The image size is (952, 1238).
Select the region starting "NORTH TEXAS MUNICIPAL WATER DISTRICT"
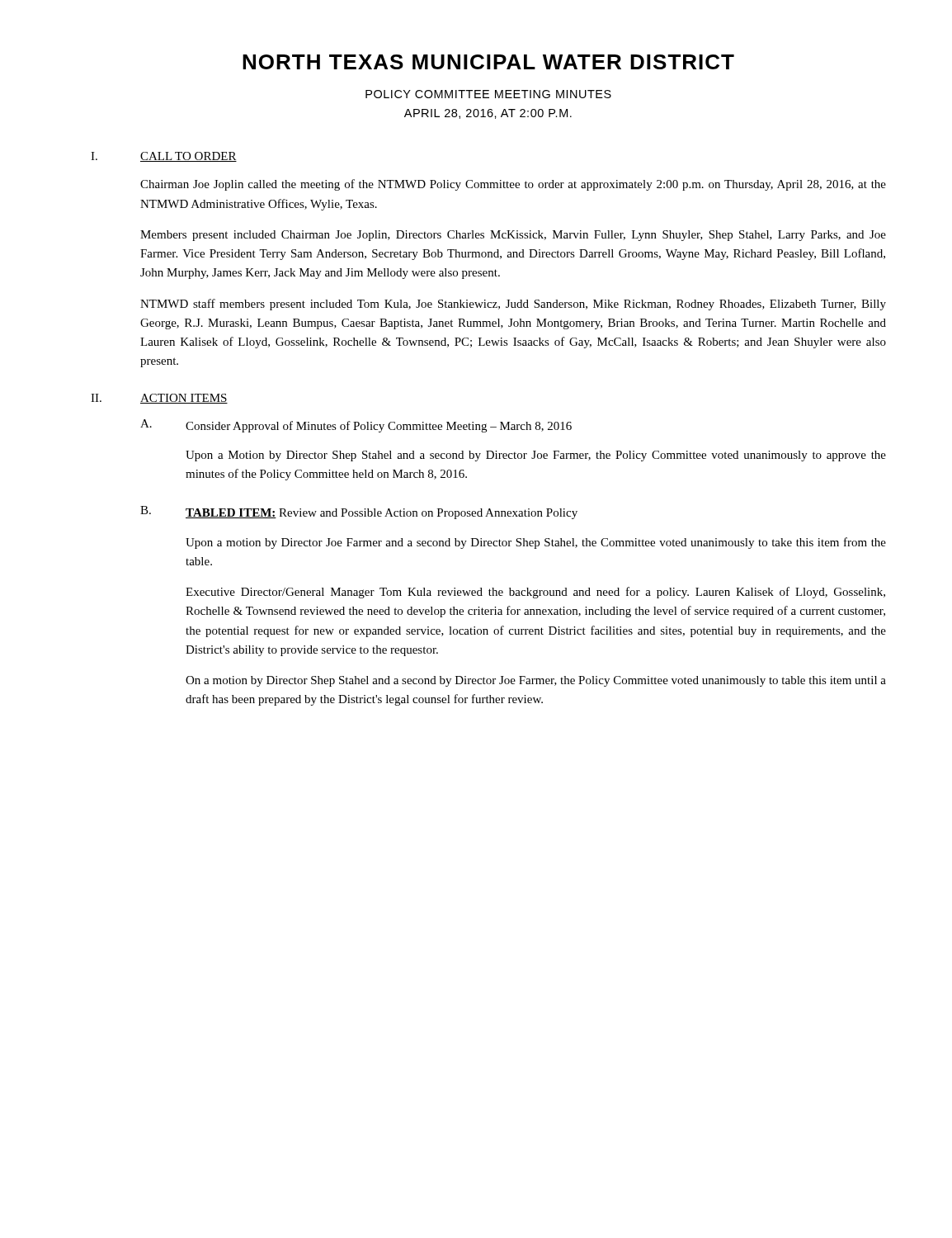point(488,62)
